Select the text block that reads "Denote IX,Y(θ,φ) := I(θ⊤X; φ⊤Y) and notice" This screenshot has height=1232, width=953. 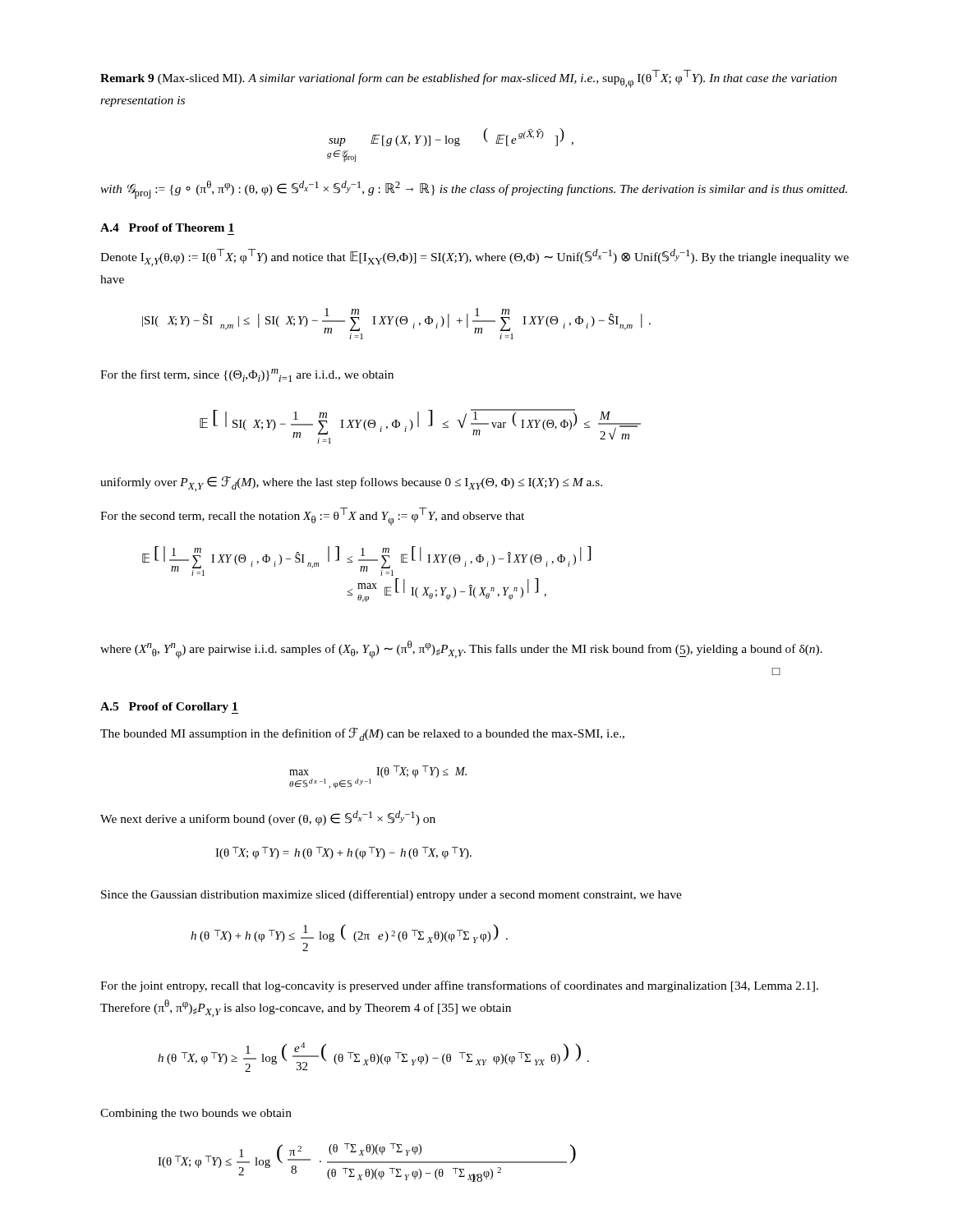(x=475, y=266)
